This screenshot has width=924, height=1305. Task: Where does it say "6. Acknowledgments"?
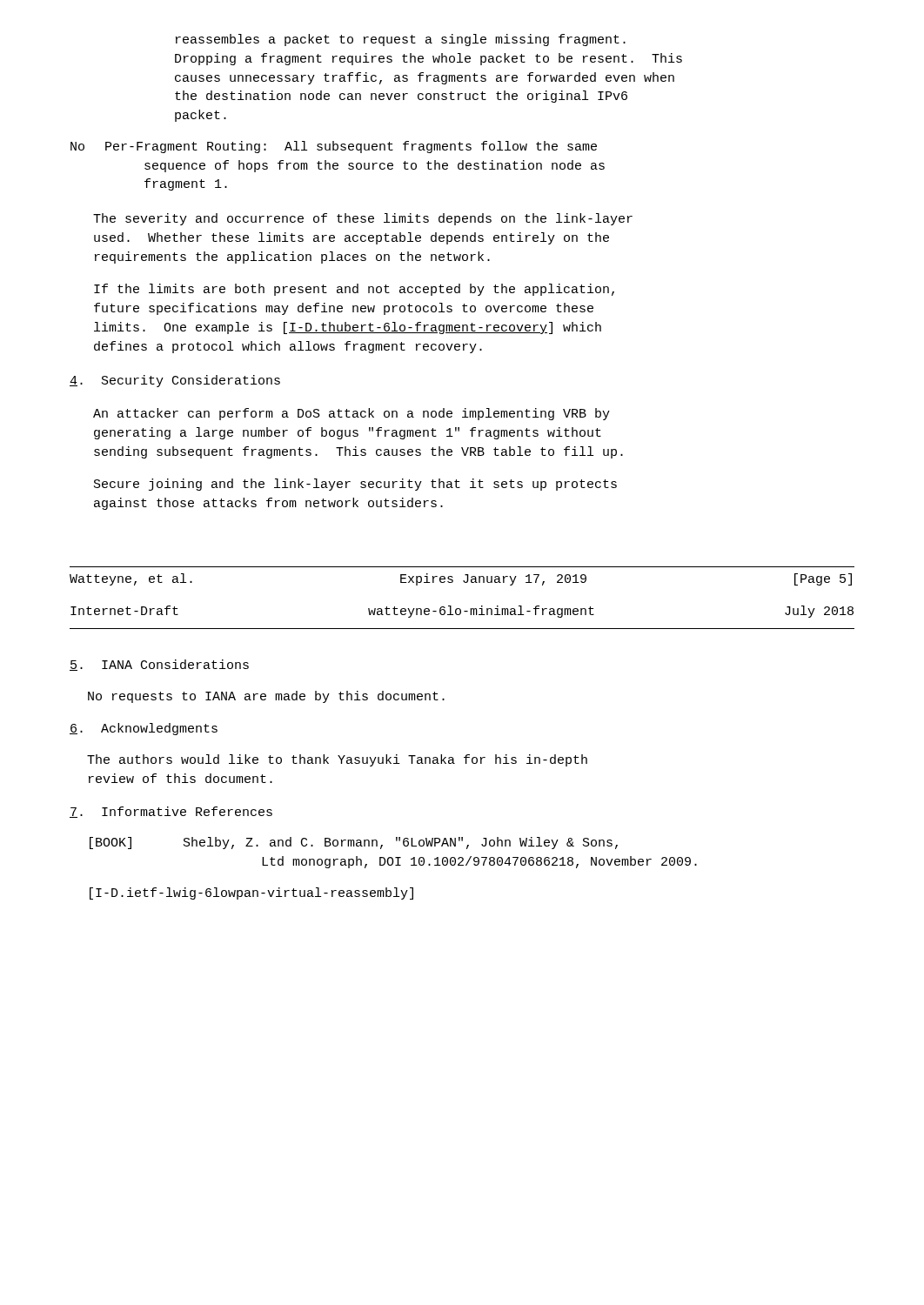click(x=144, y=730)
